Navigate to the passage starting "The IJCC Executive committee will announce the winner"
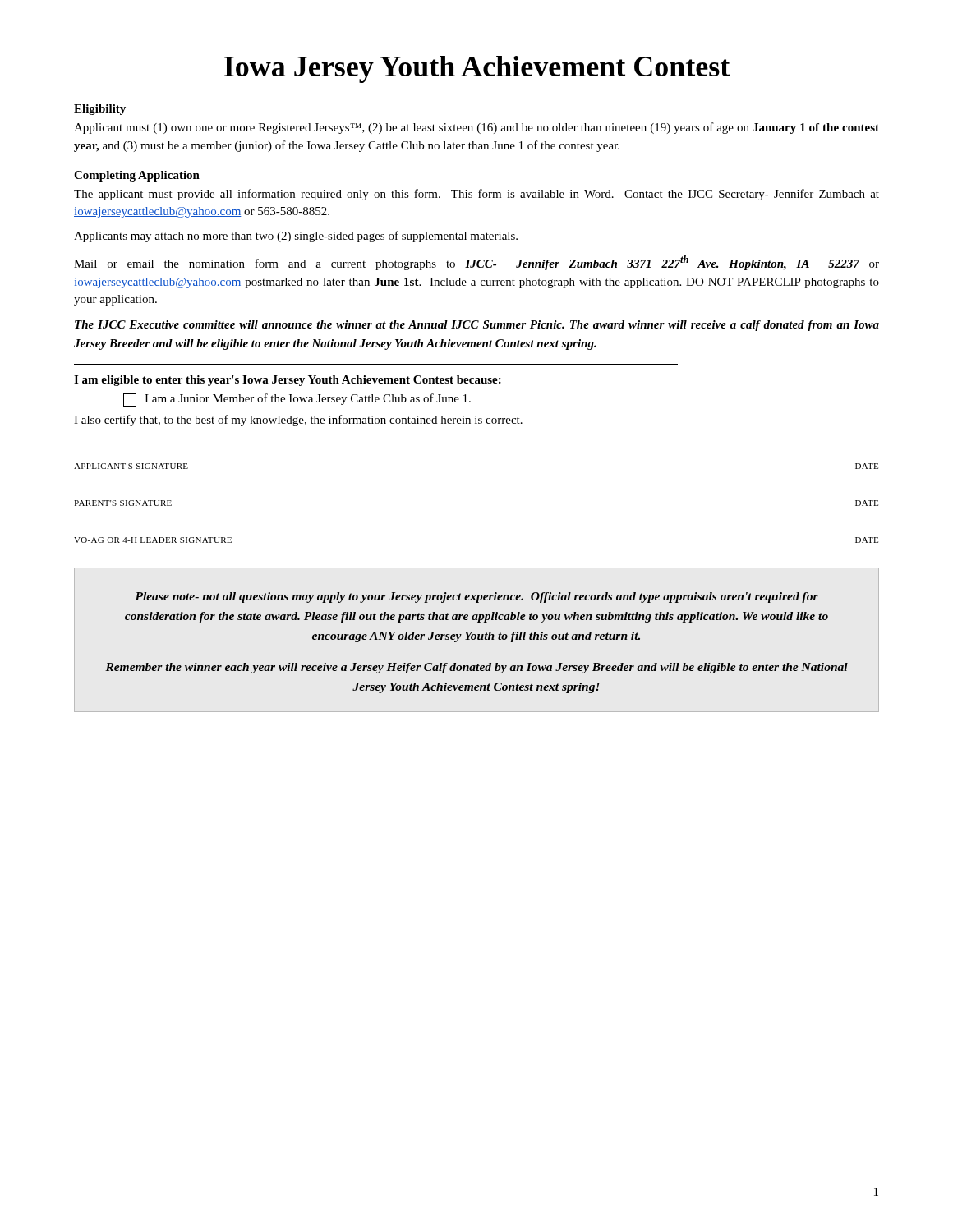The height and width of the screenshot is (1232, 953). pos(476,334)
